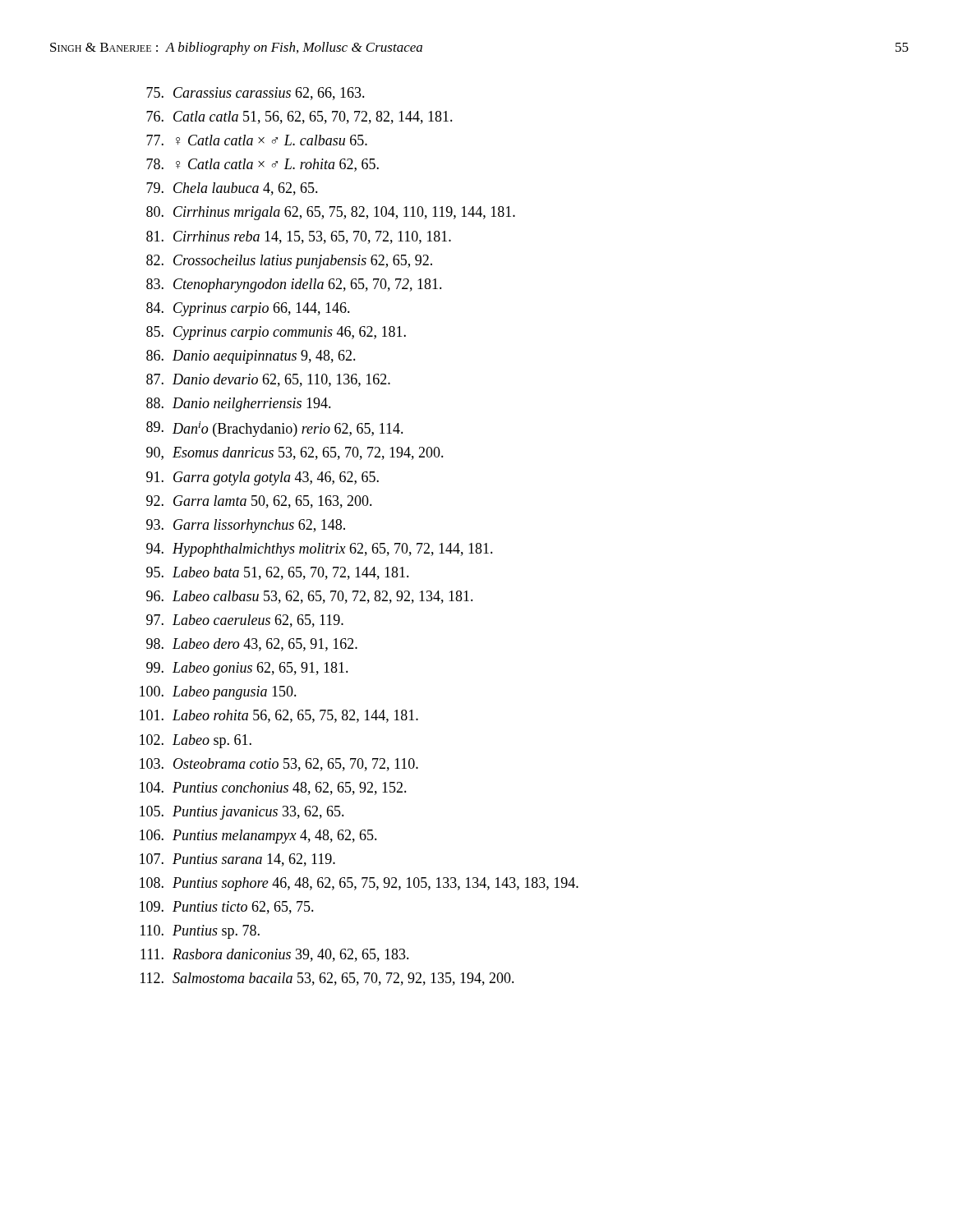Locate the list item with the text "90, Esomus danricus 53,"

pyautogui.click(x=295, y=453)
